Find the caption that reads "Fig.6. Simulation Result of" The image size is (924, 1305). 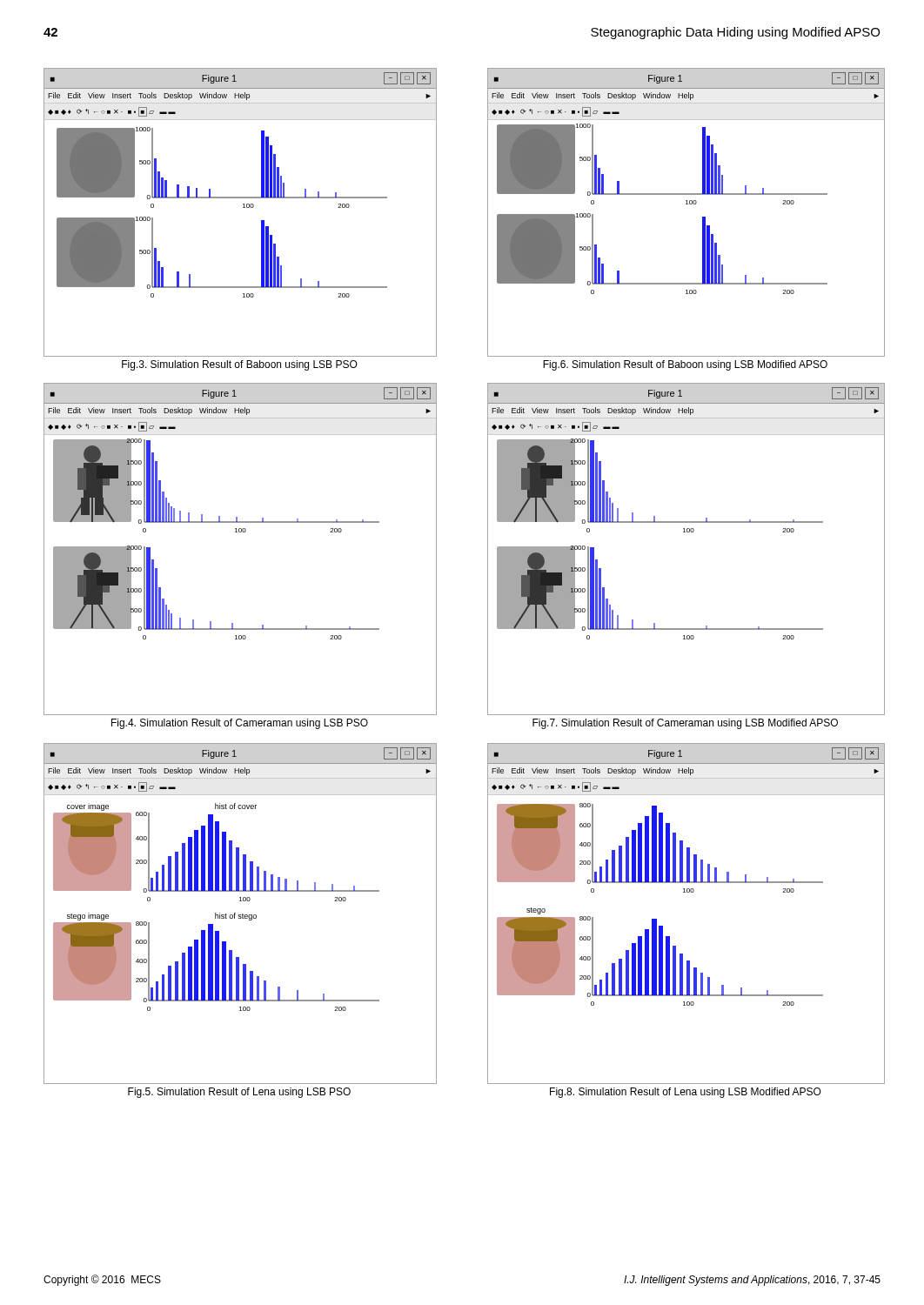click(x=685, y=365)
